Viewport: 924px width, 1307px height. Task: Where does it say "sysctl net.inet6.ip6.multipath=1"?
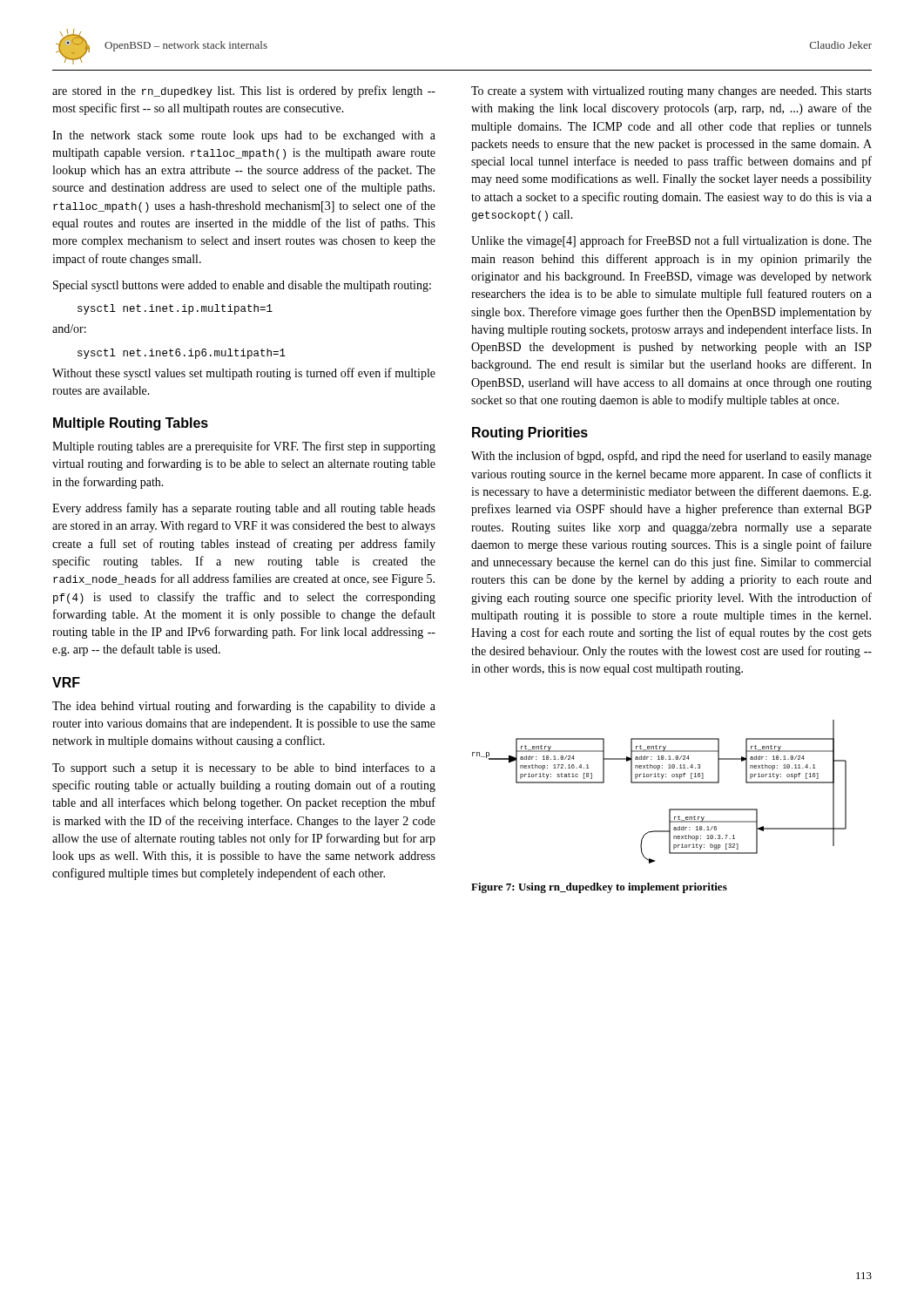pos(181,353)
